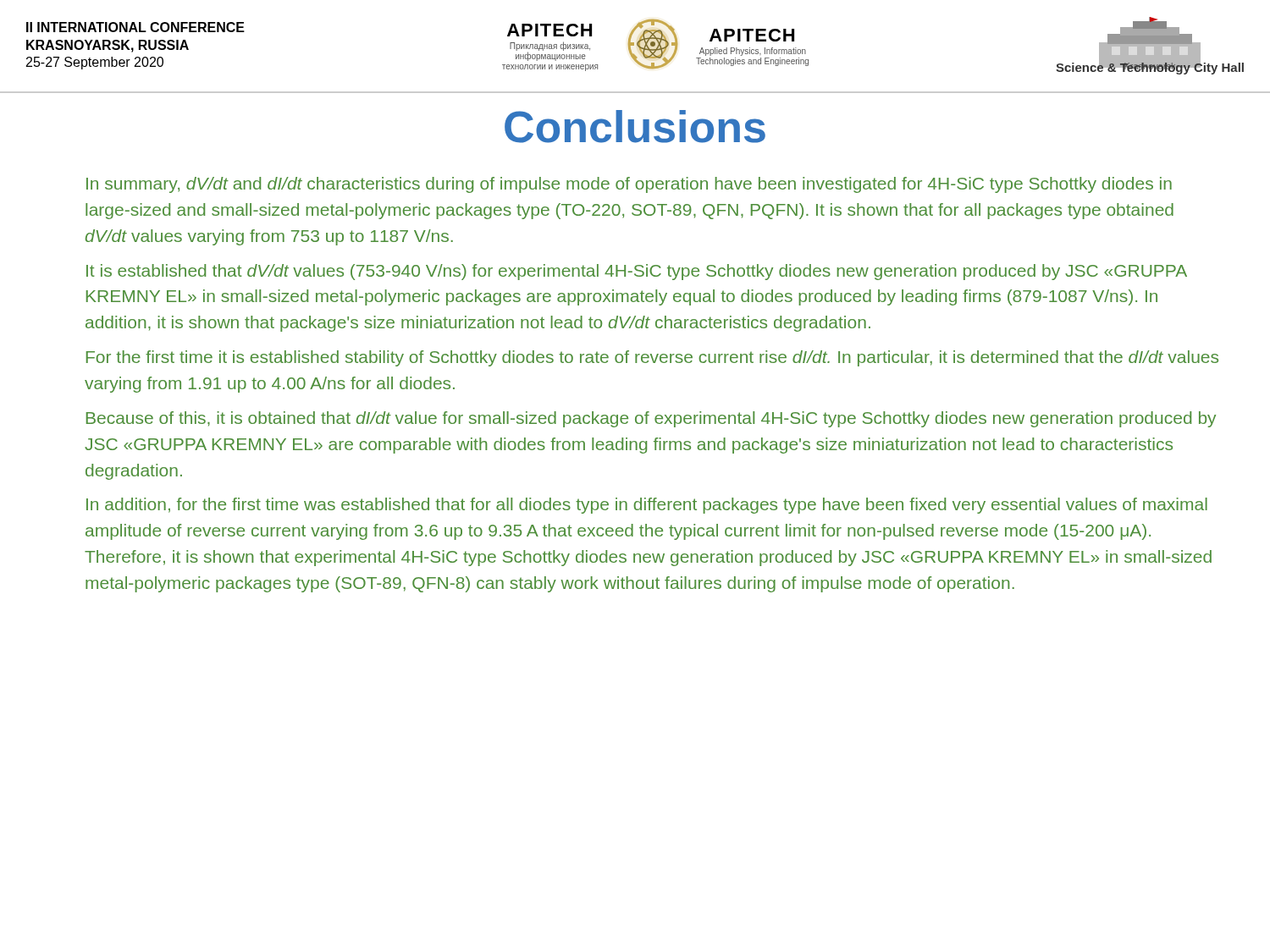Locate the block of text that opens with "Because of this, it is obtained that dI/dt"
Viewport: 1270px width, 952px height.
(x=650, y=444)
